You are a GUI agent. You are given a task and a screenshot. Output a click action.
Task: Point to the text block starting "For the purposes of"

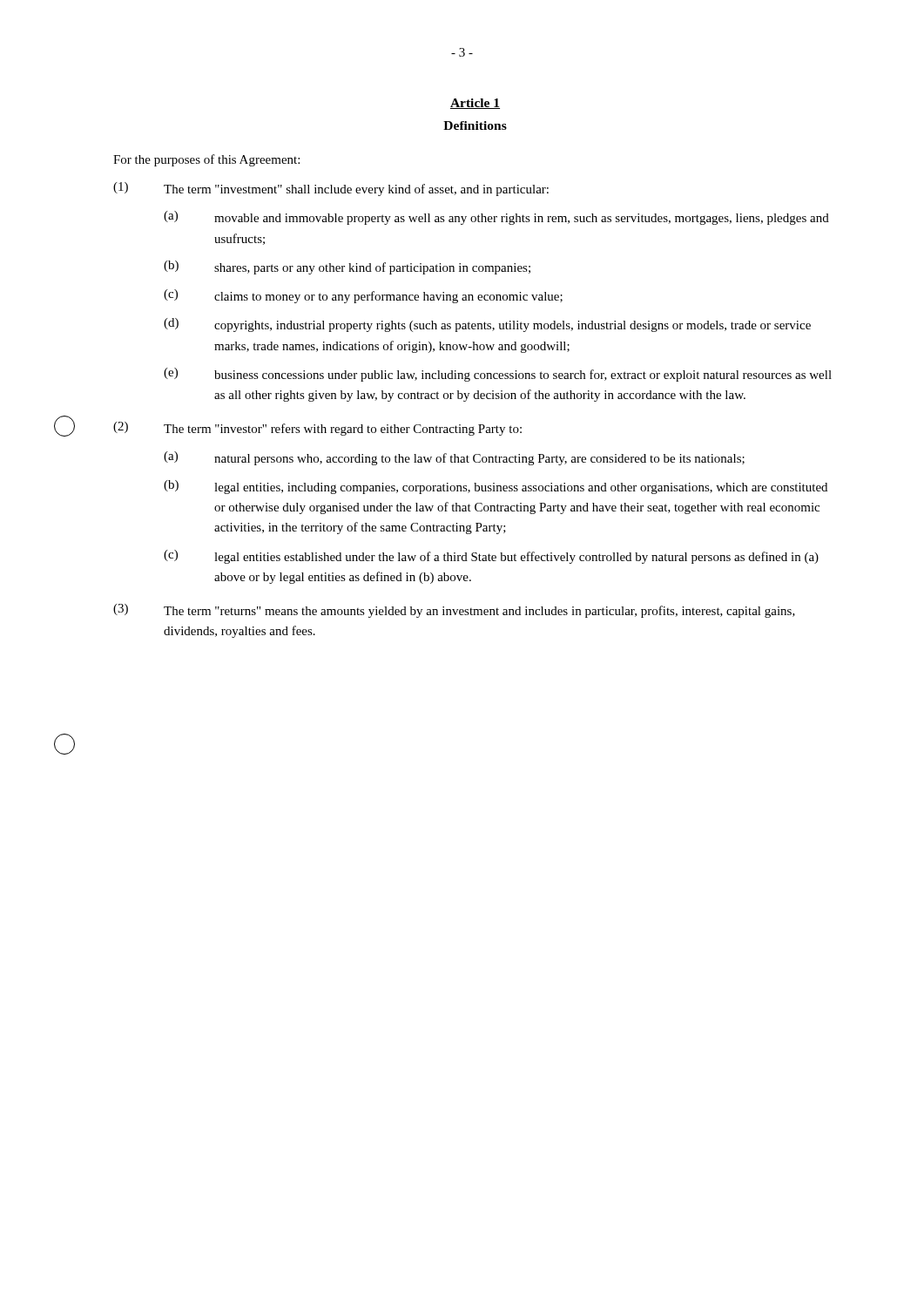click(207, 159)
